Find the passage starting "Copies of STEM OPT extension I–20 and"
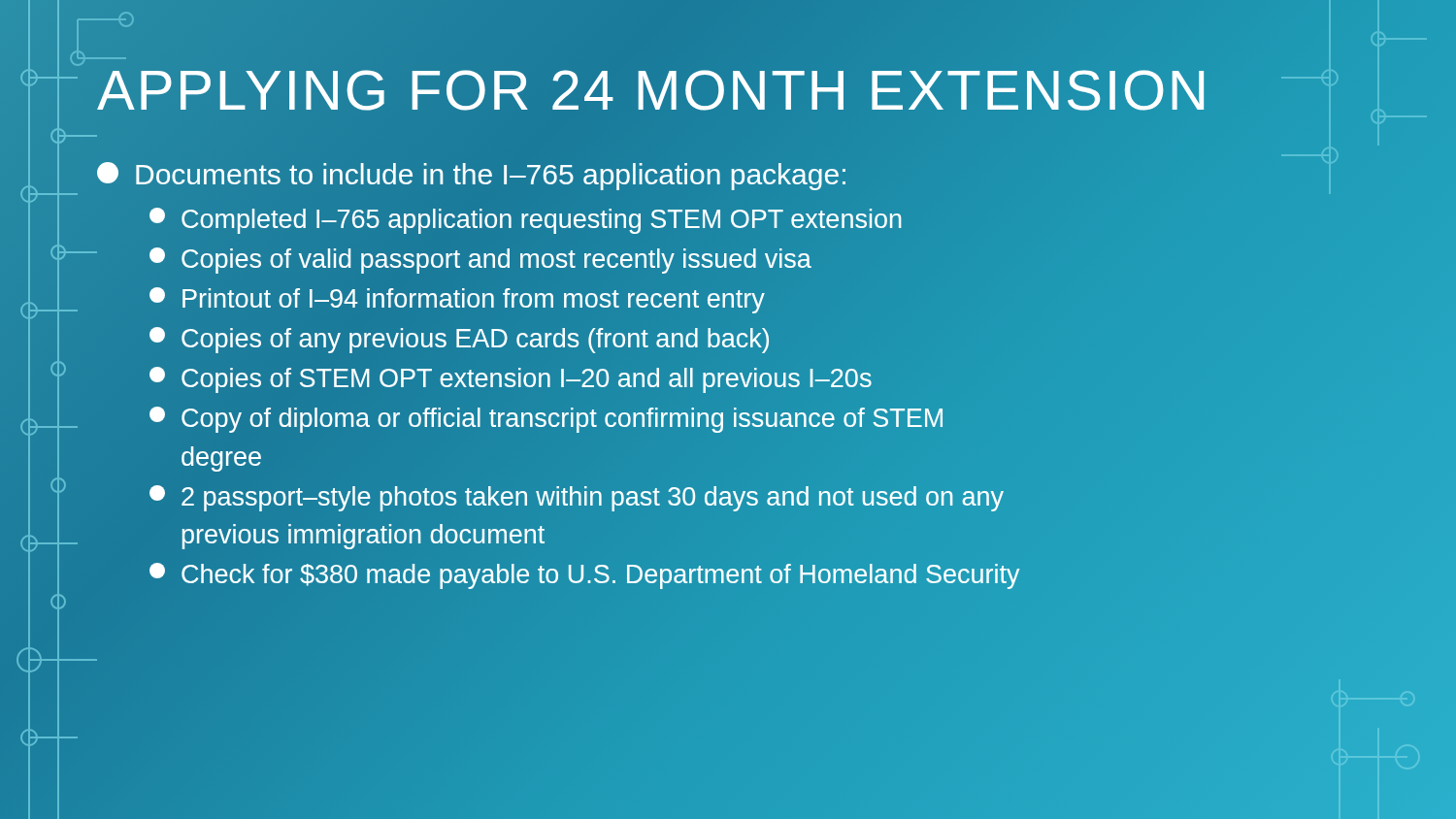This screenshot has width=1456, height=819. (754, 379)
